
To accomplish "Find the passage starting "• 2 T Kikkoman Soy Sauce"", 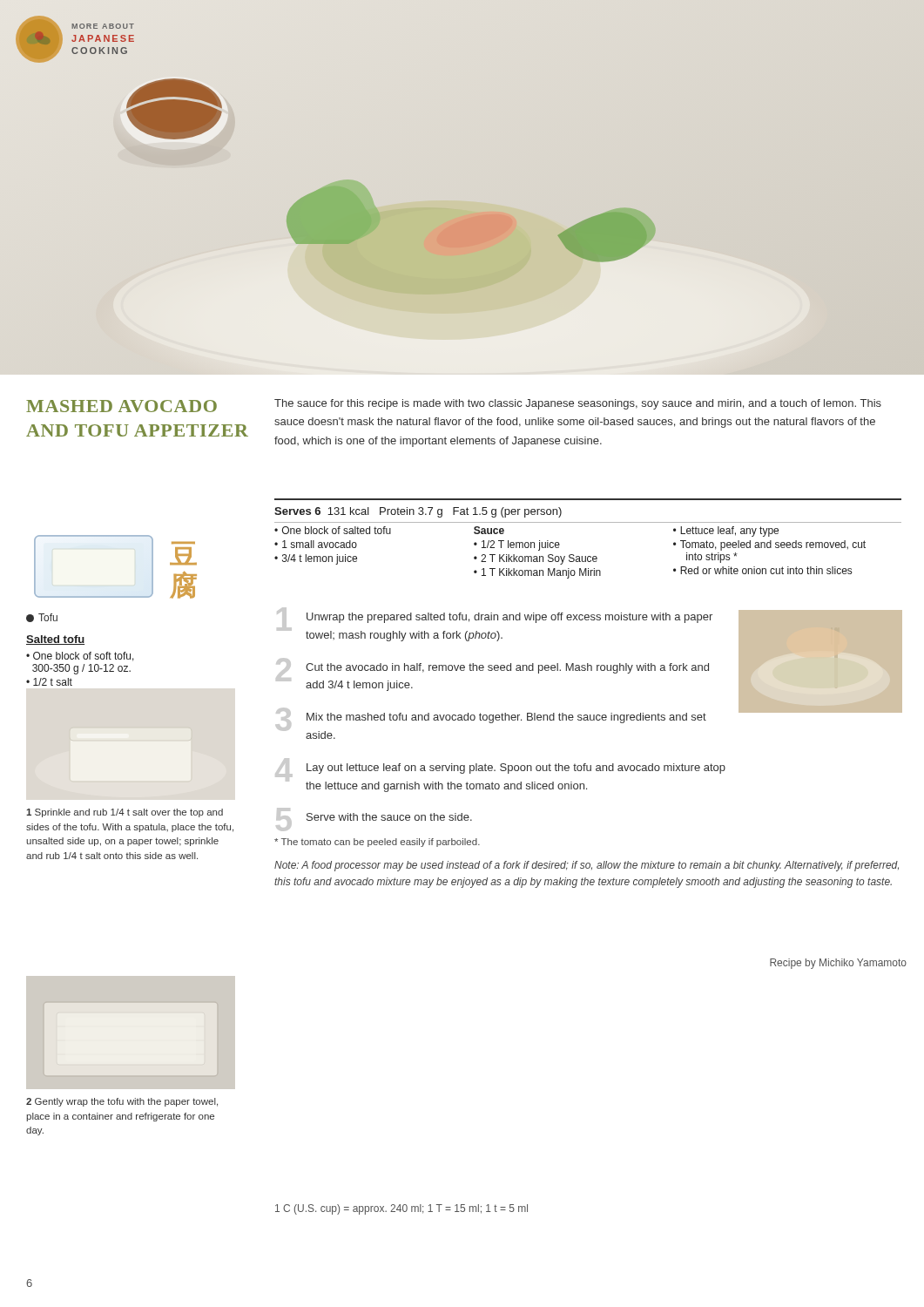I will 536,559.
